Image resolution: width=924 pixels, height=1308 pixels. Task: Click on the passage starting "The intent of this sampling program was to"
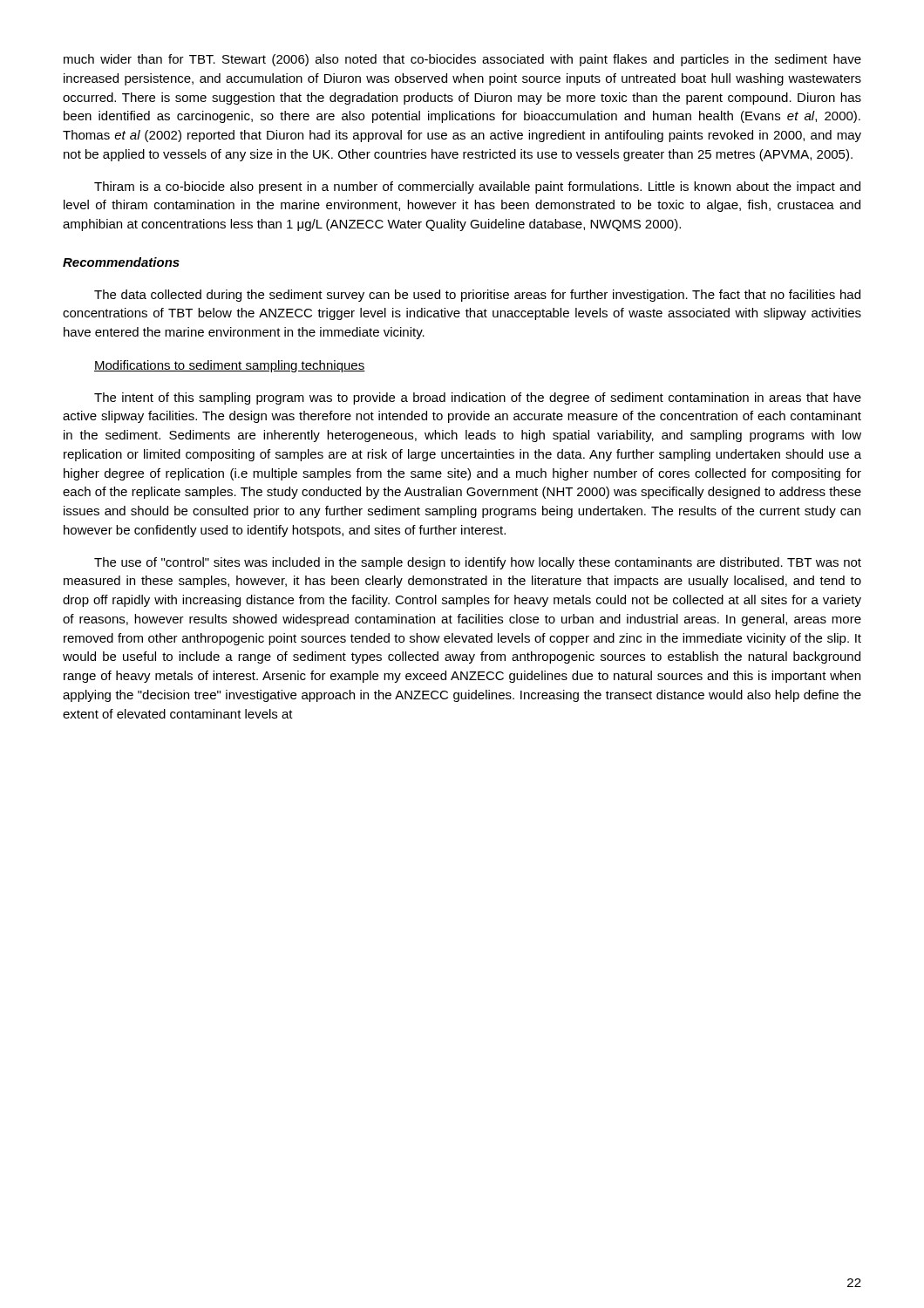(x=462, y=463)
